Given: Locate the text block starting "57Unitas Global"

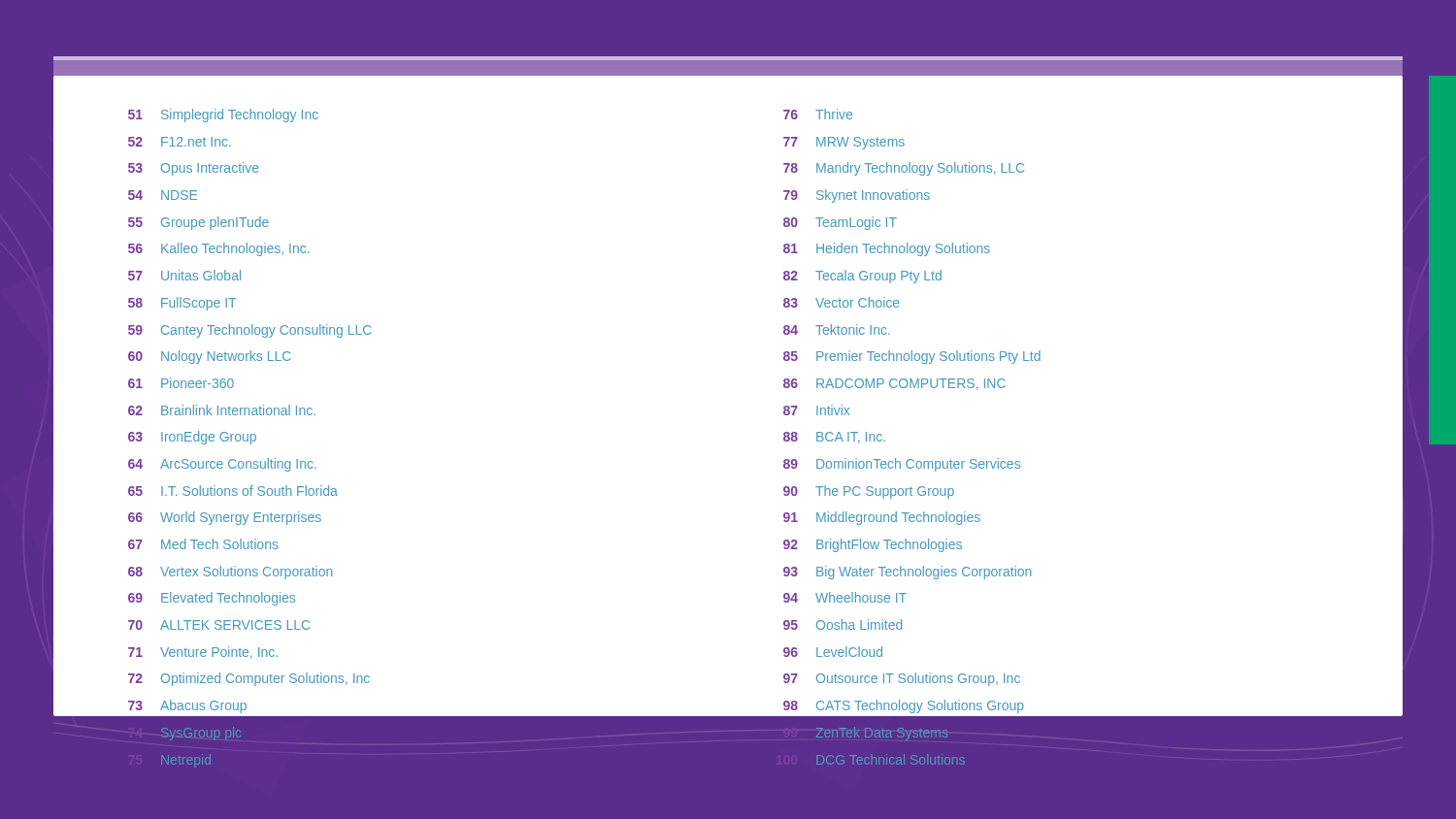Looking at the screenshot, I should 167,277.
